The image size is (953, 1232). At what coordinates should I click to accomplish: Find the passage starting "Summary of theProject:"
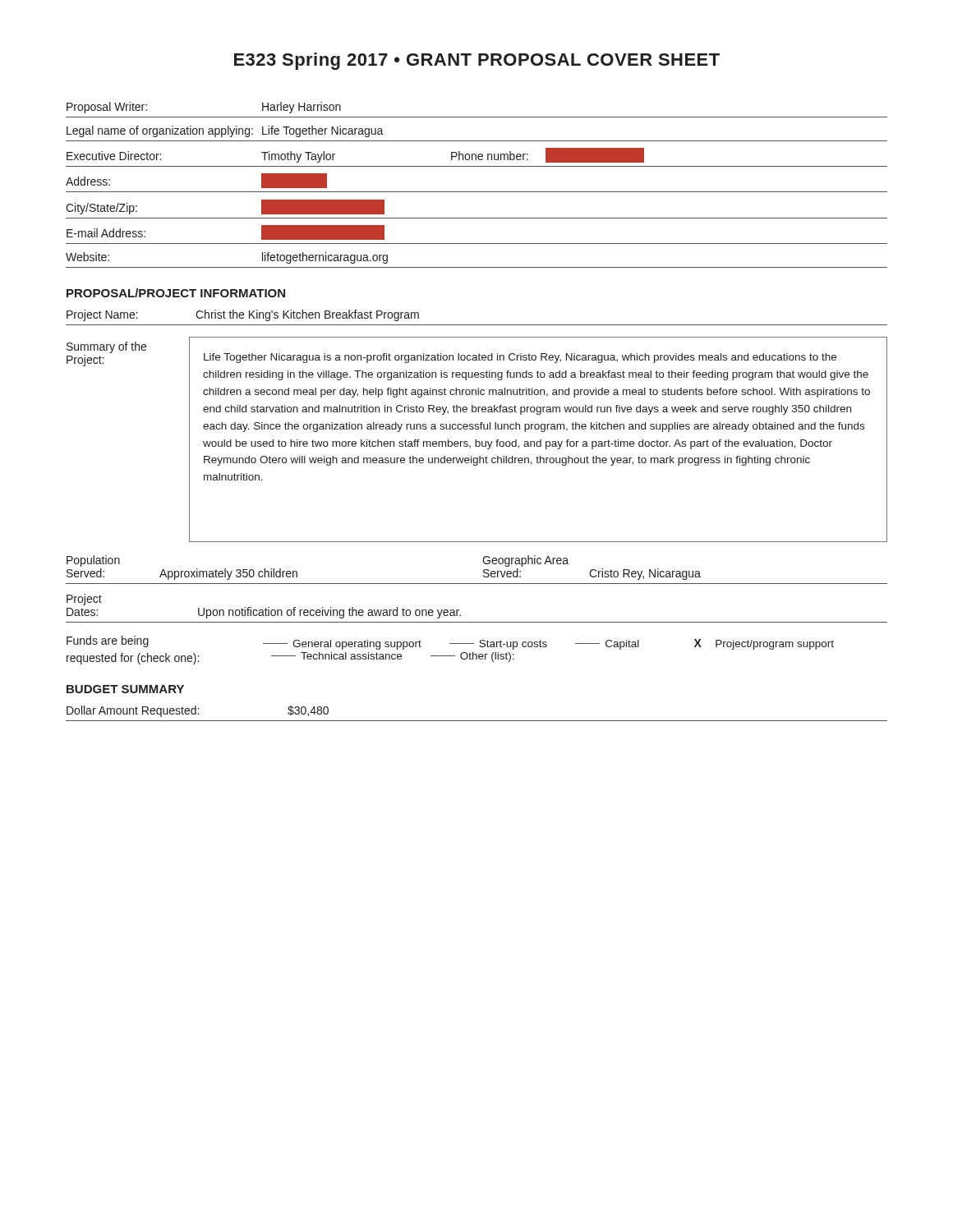coord(106,353)
